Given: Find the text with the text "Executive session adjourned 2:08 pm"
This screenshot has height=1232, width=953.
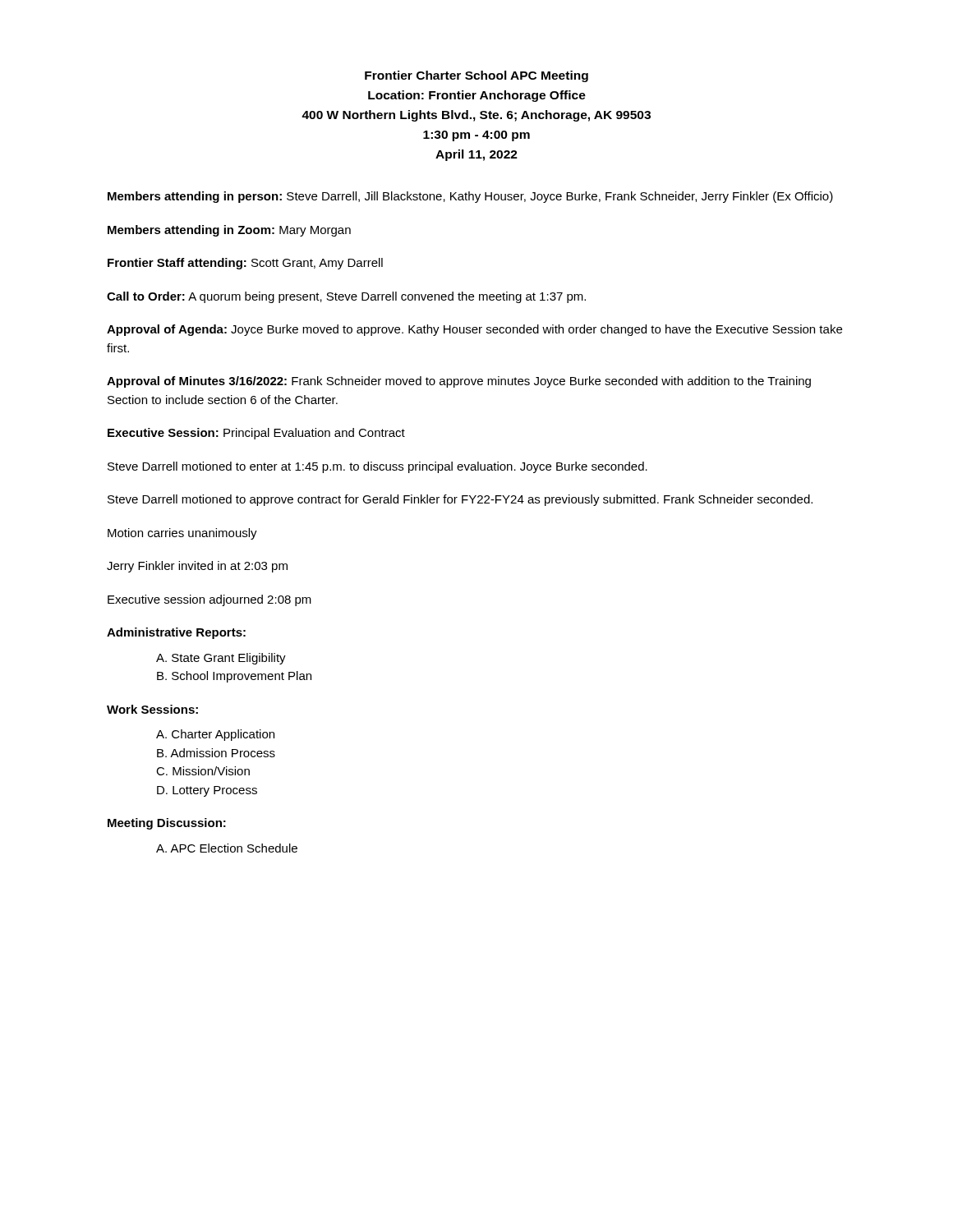Looking at the screenshot, I should (209, 599).
